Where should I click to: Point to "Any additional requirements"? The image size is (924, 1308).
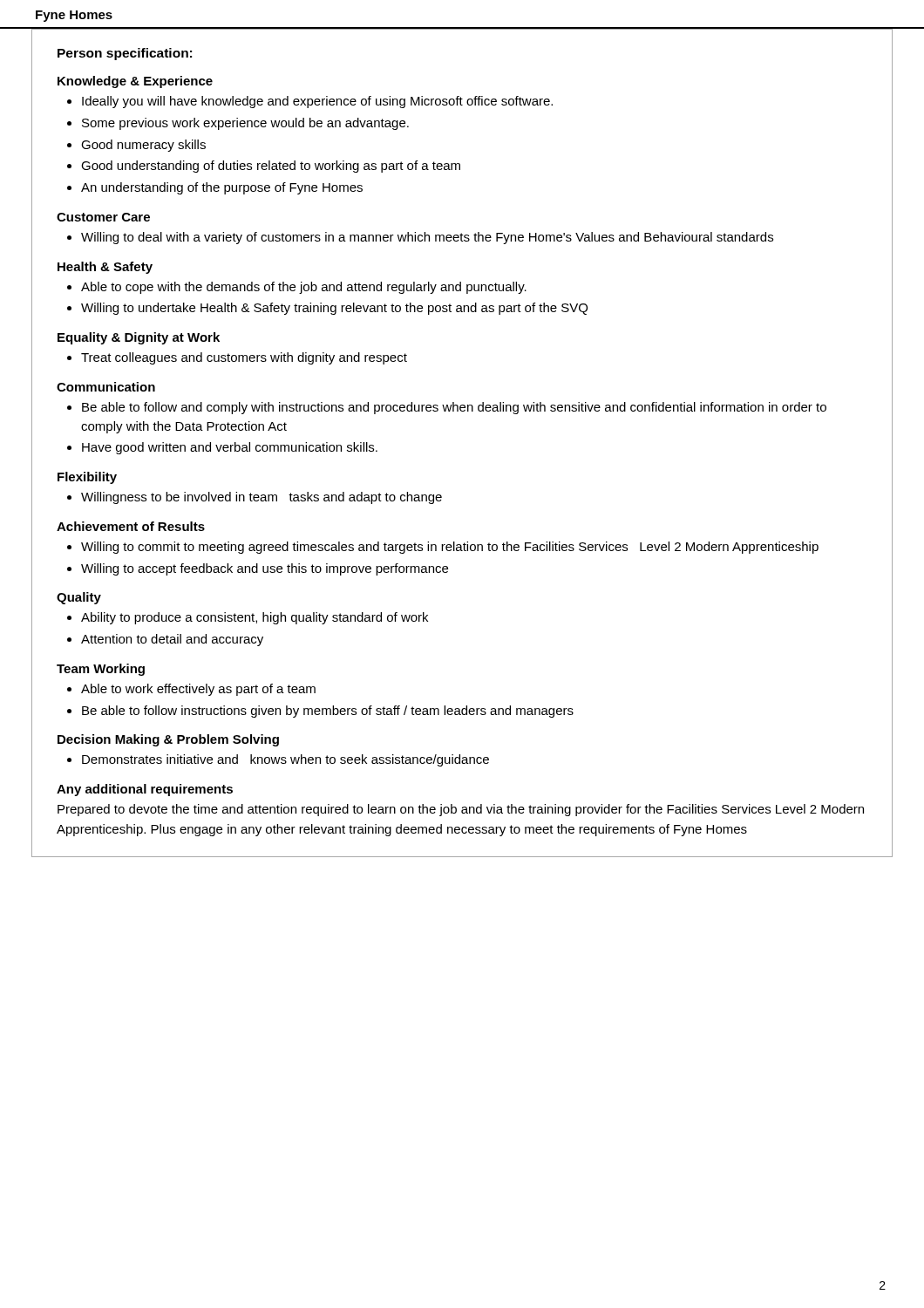tap(145, 789)
